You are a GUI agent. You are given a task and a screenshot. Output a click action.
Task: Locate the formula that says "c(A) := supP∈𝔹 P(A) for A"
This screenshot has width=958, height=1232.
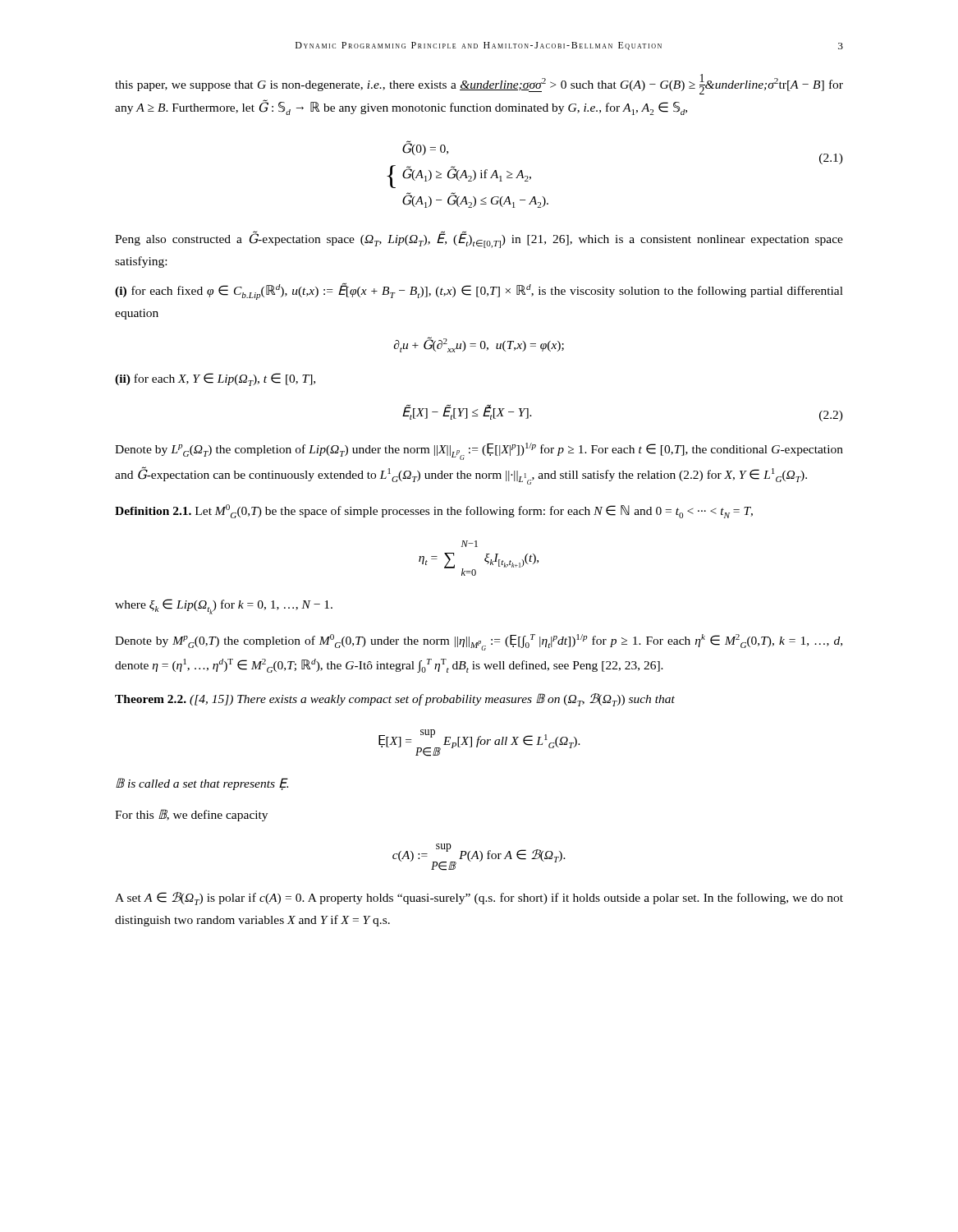point(479,857)
